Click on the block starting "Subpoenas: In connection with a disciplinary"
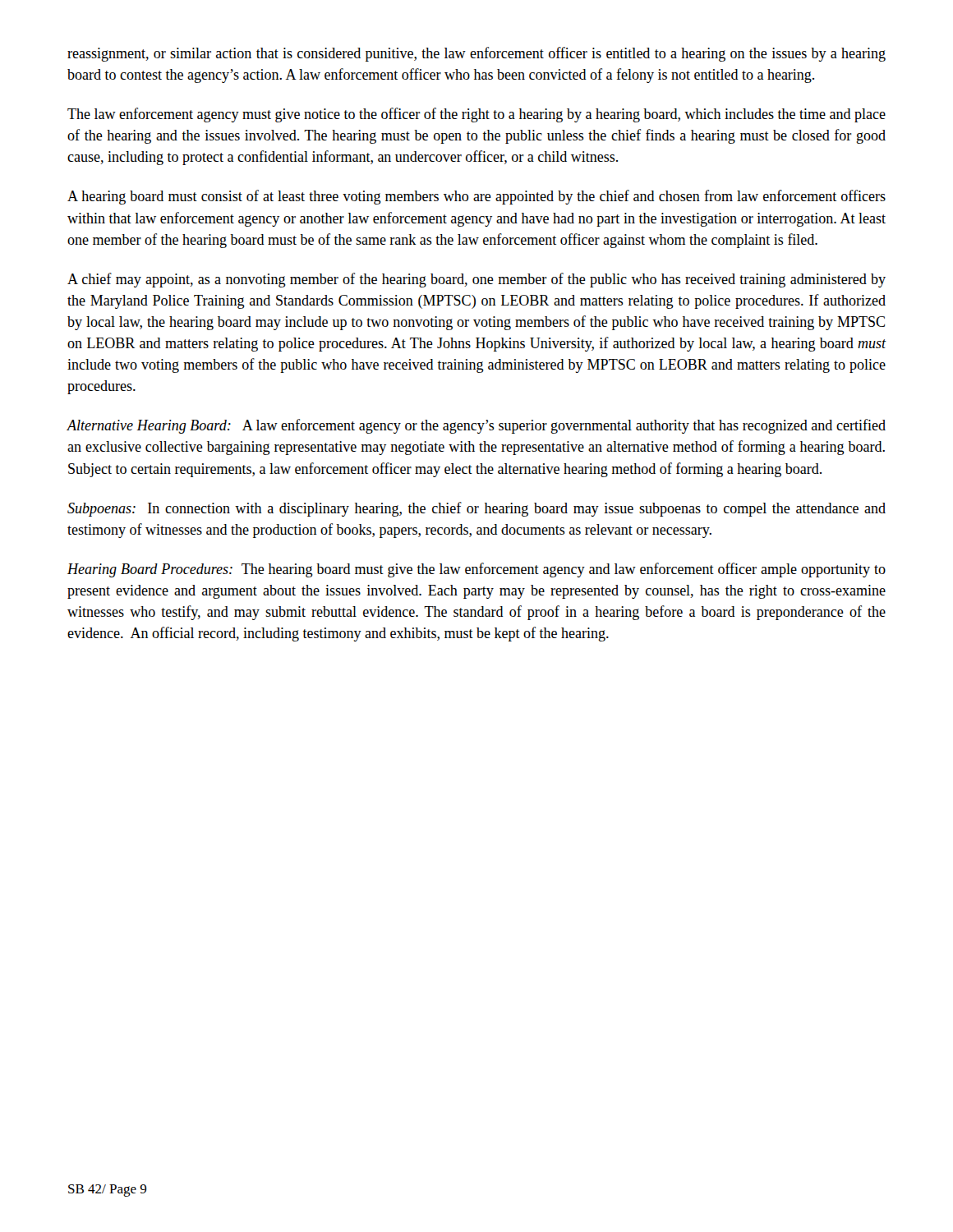Image resolution: width=953 pixels, height=1232 pixels. [476, 519]
